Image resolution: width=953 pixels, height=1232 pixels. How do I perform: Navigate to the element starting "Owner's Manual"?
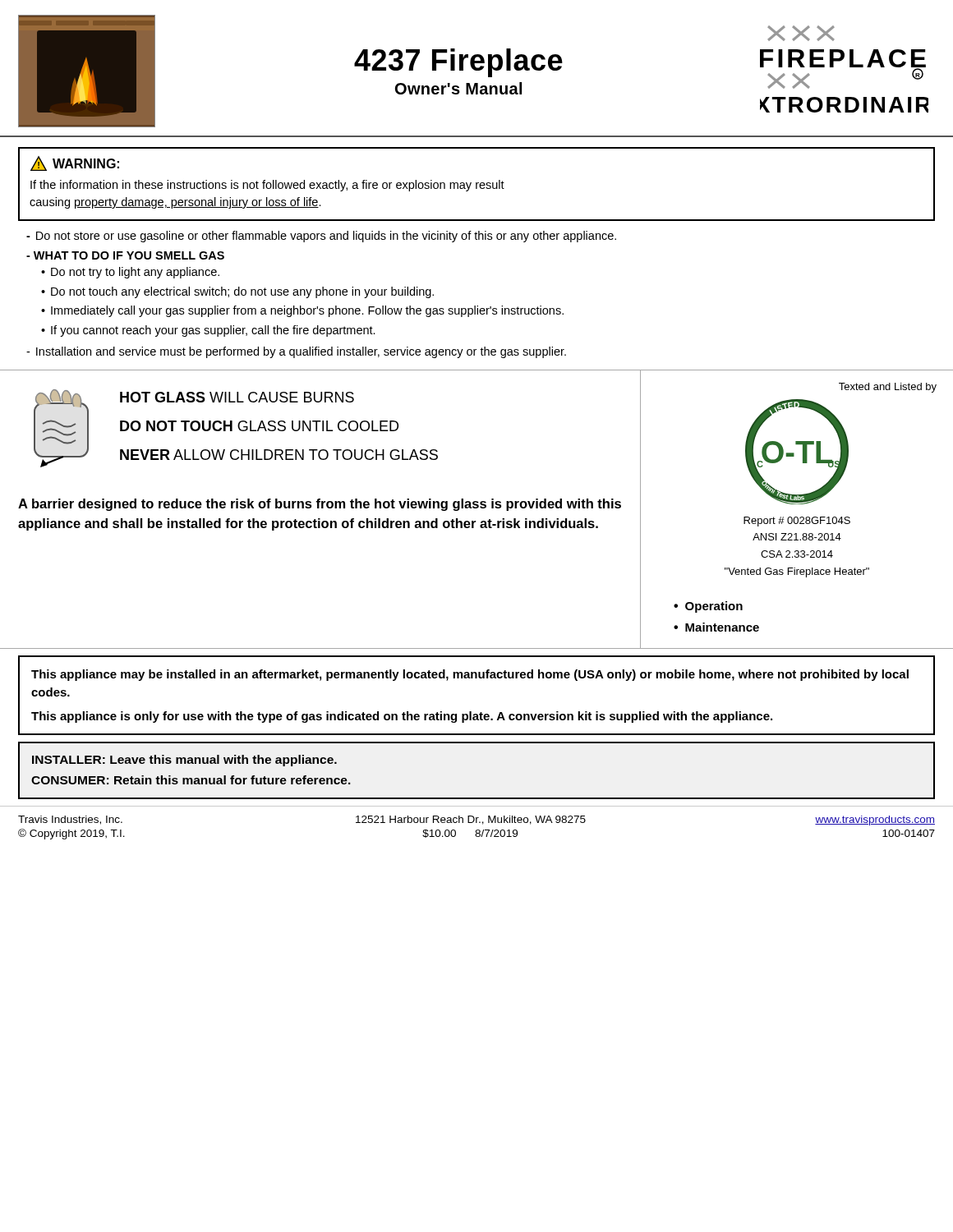(x=459, y=89)
